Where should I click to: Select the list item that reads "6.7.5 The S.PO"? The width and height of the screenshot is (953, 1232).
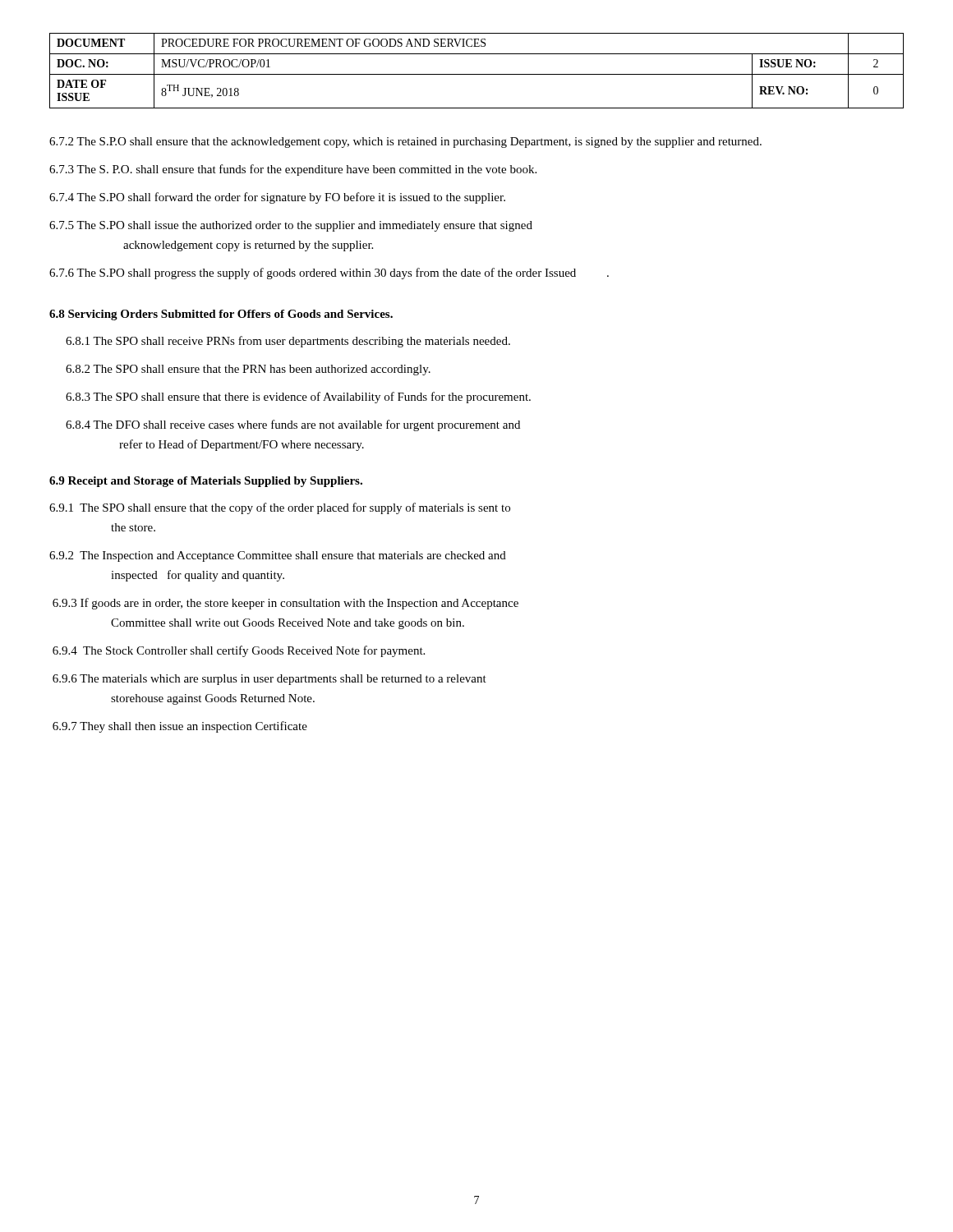(291, 237)
